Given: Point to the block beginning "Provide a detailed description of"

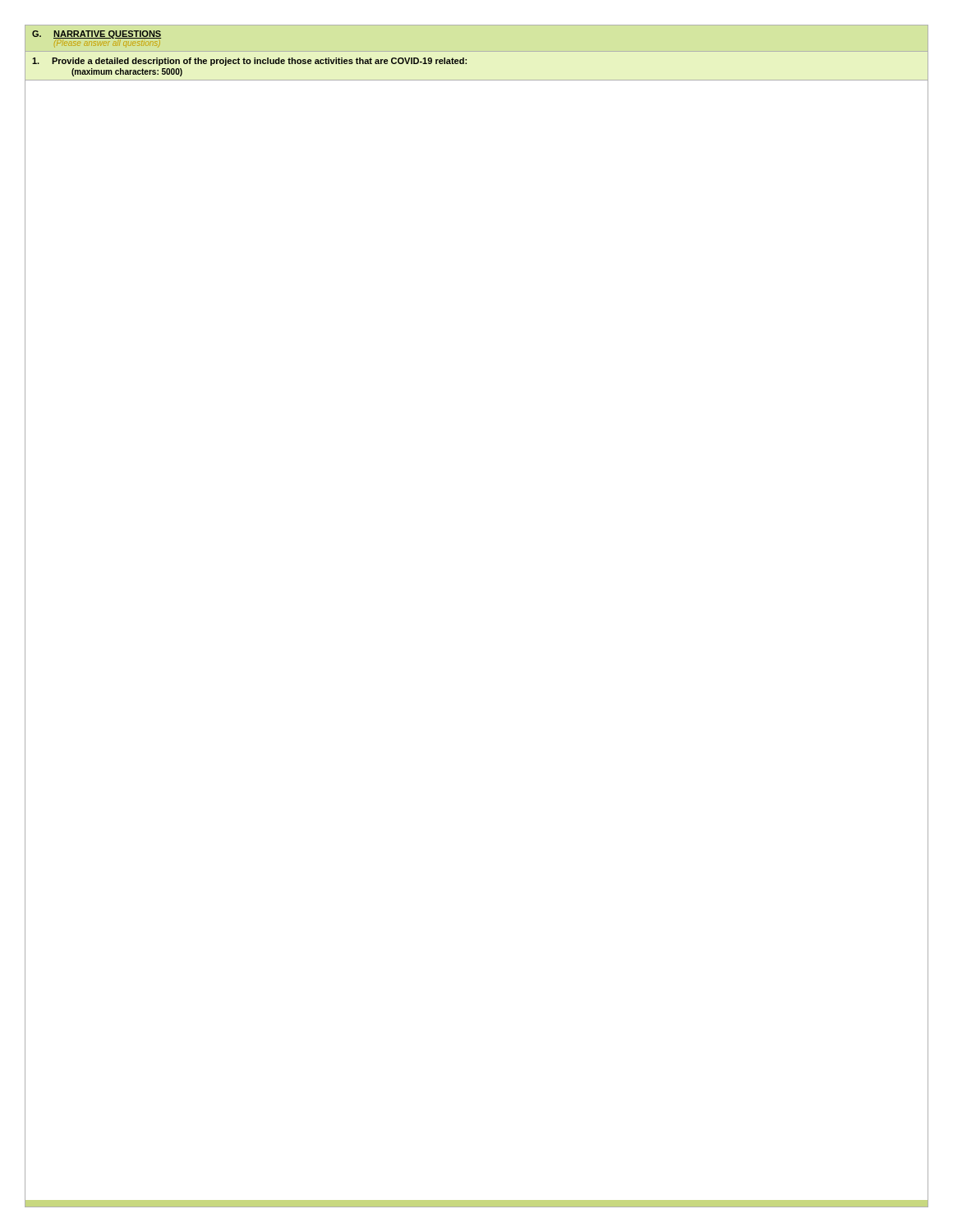Looking at the screenshot, I should [476, 66].
